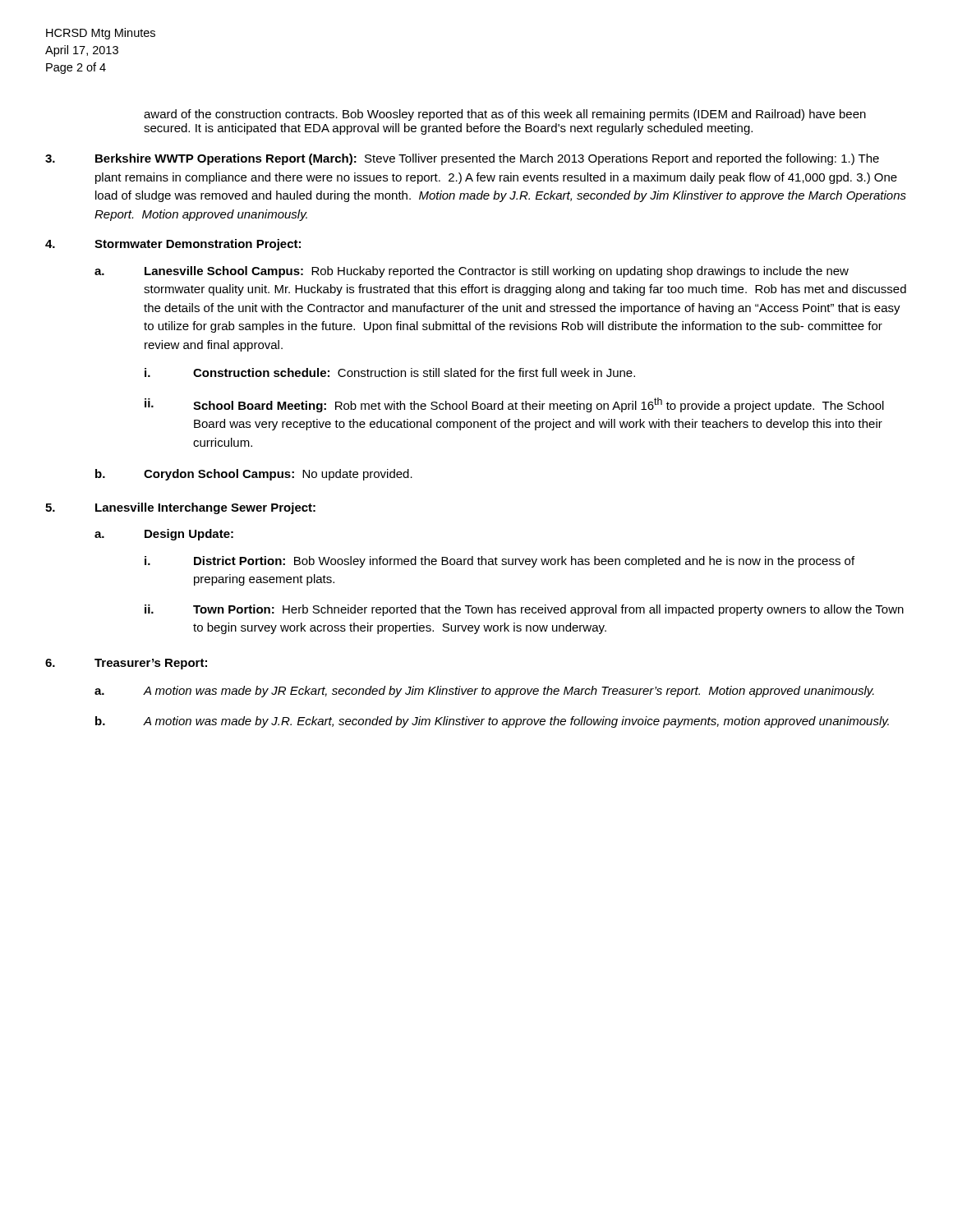
Task: Find the block on this page that starts "a. Lanesville School Campus: Rob Huckaby reported the"
Action: [x=501, y=308]
